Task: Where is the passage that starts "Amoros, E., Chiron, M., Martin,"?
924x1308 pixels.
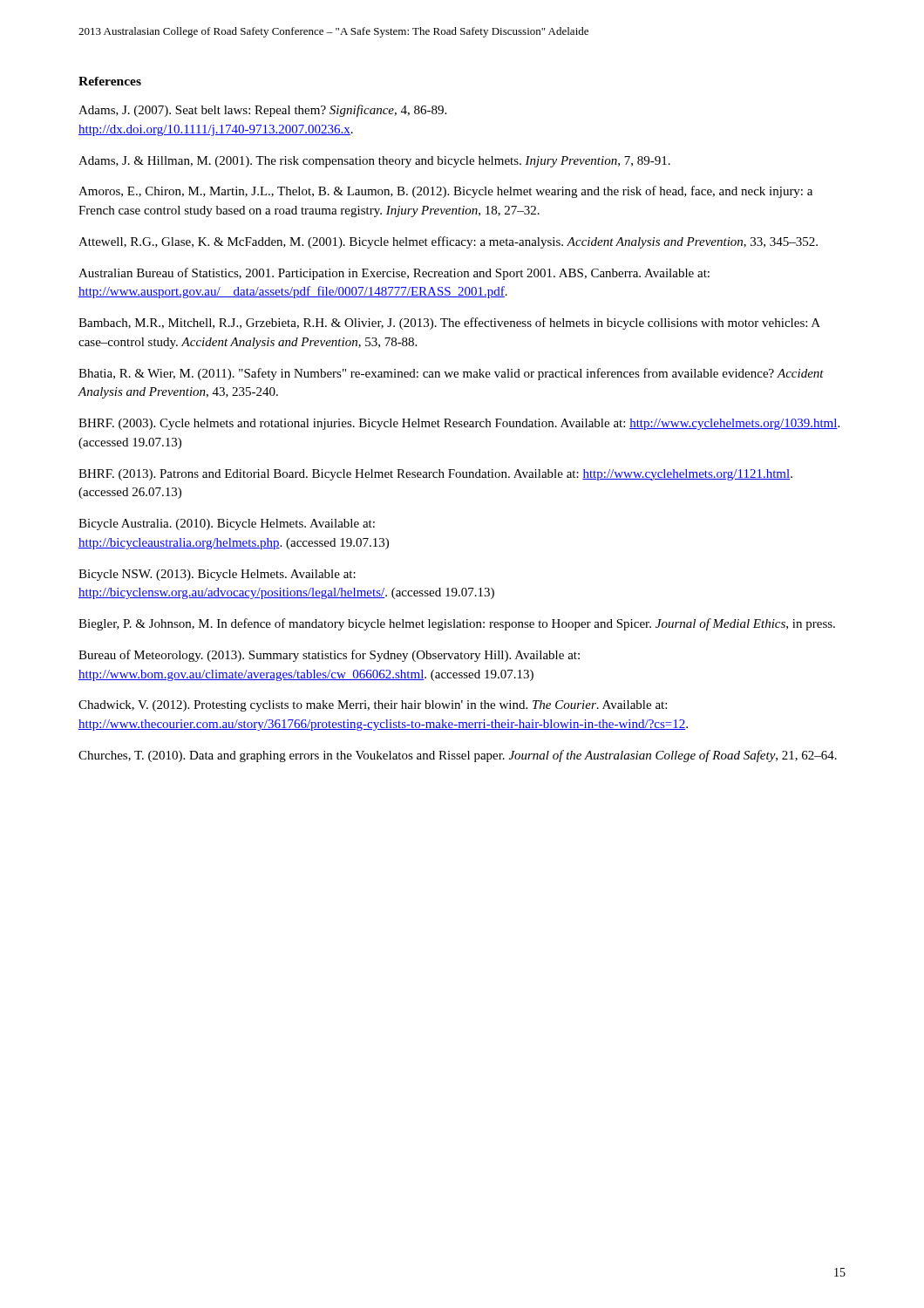Action: pyautogui.click(x=446, y=201)
